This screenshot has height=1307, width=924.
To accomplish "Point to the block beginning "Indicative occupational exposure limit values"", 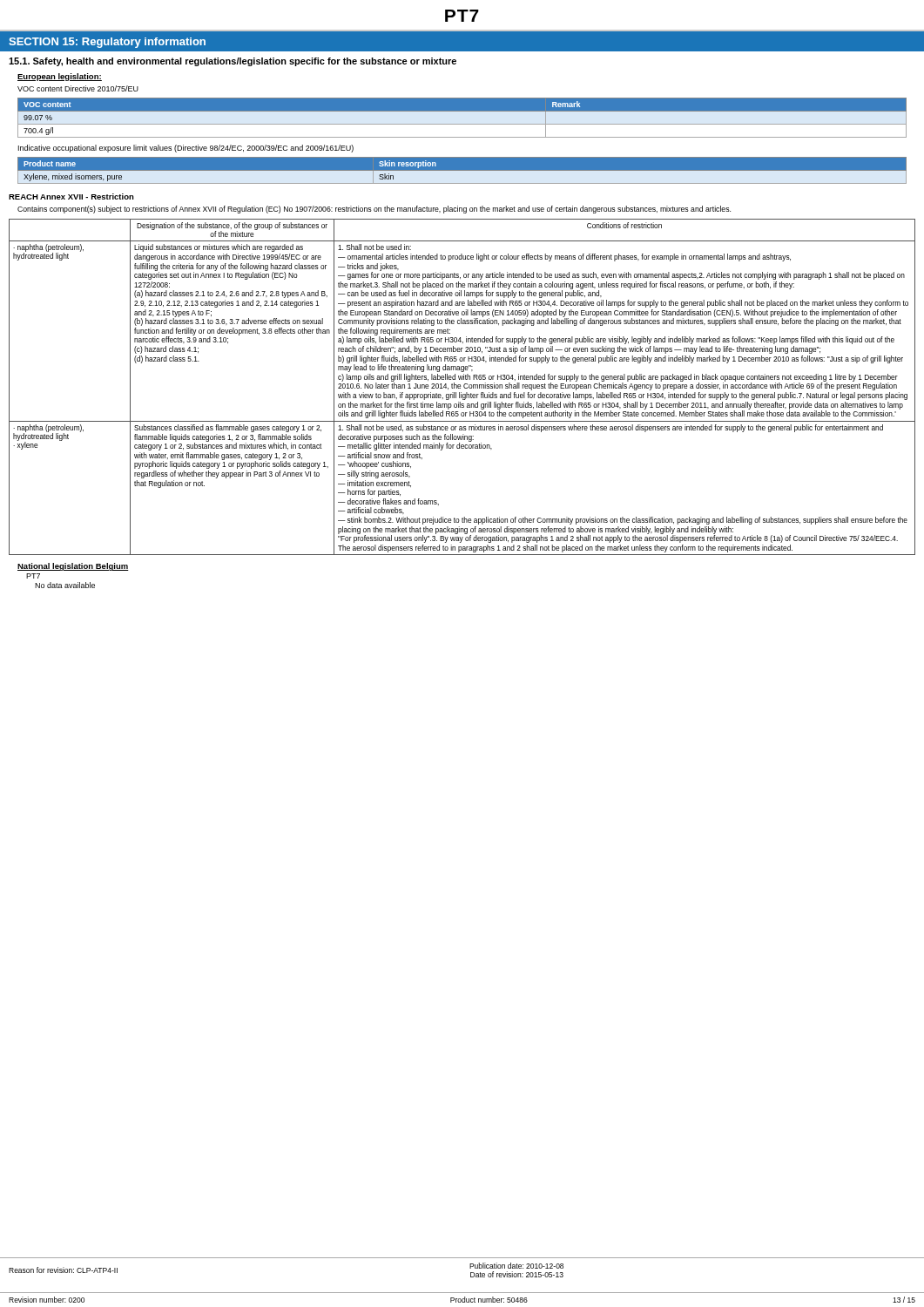I will (186, 148).
